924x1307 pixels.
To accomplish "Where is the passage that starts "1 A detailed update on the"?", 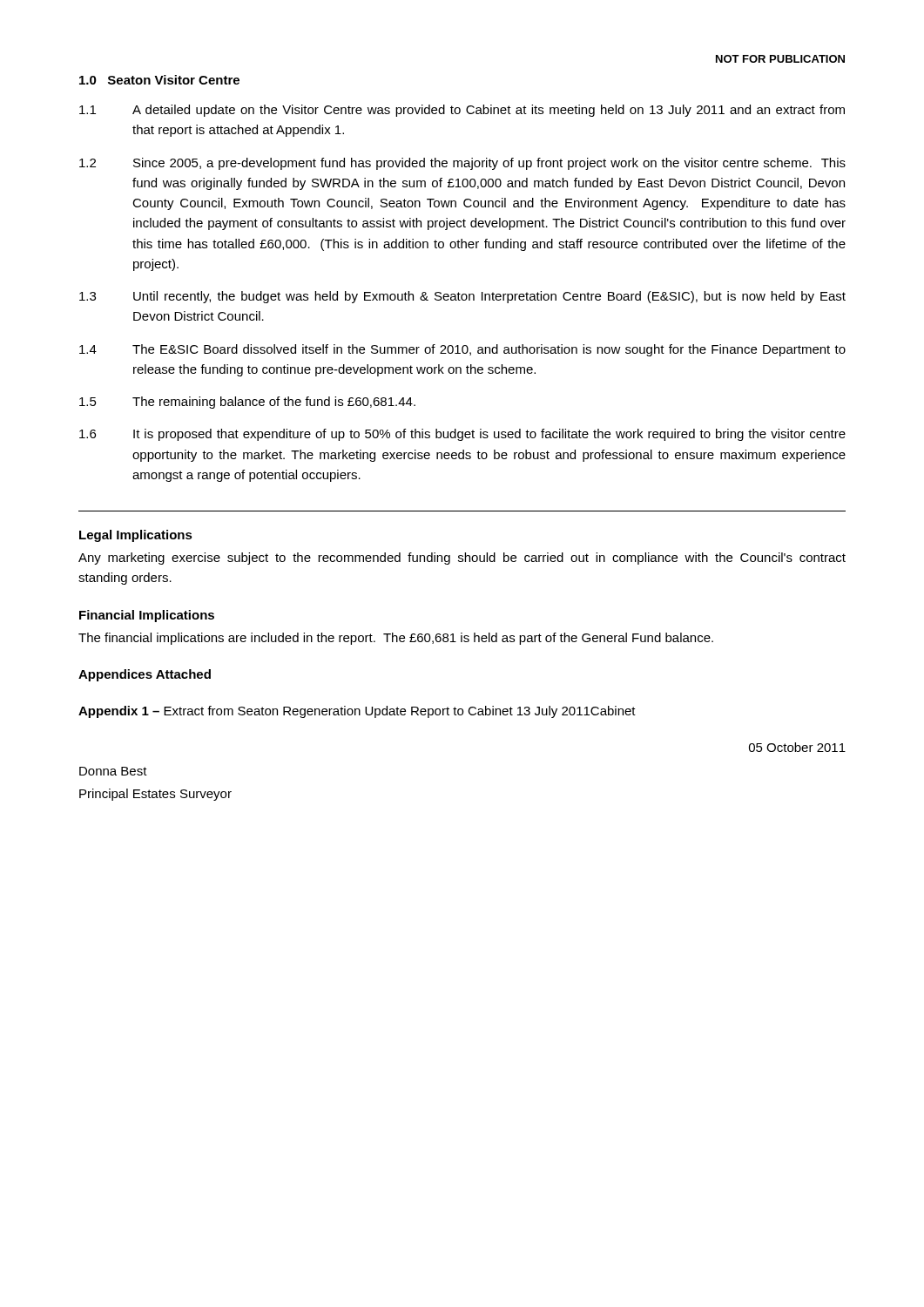I will pyautogui.click(x=462, y=120).
